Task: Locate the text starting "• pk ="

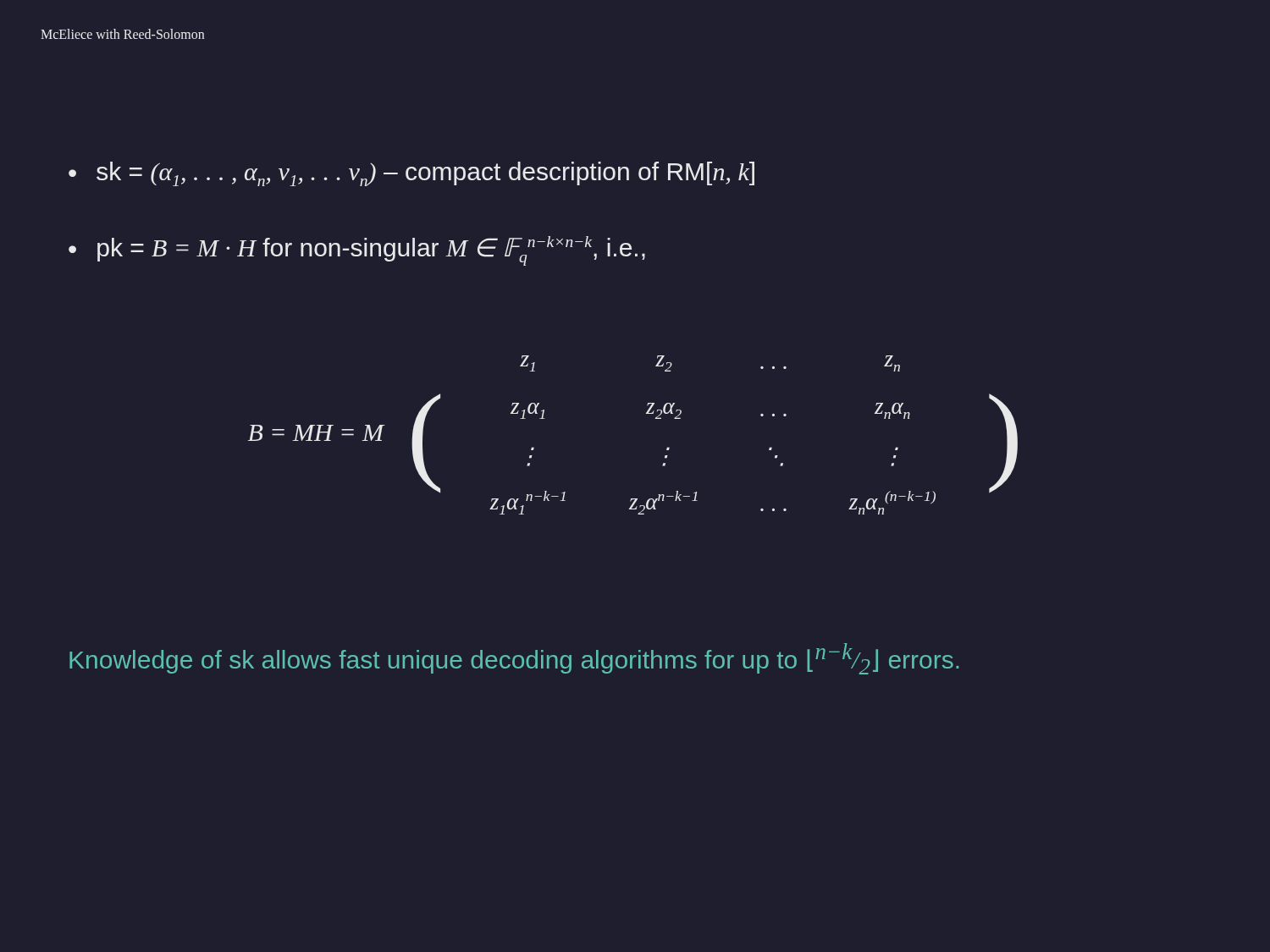Action: click(x=357, y=249)
